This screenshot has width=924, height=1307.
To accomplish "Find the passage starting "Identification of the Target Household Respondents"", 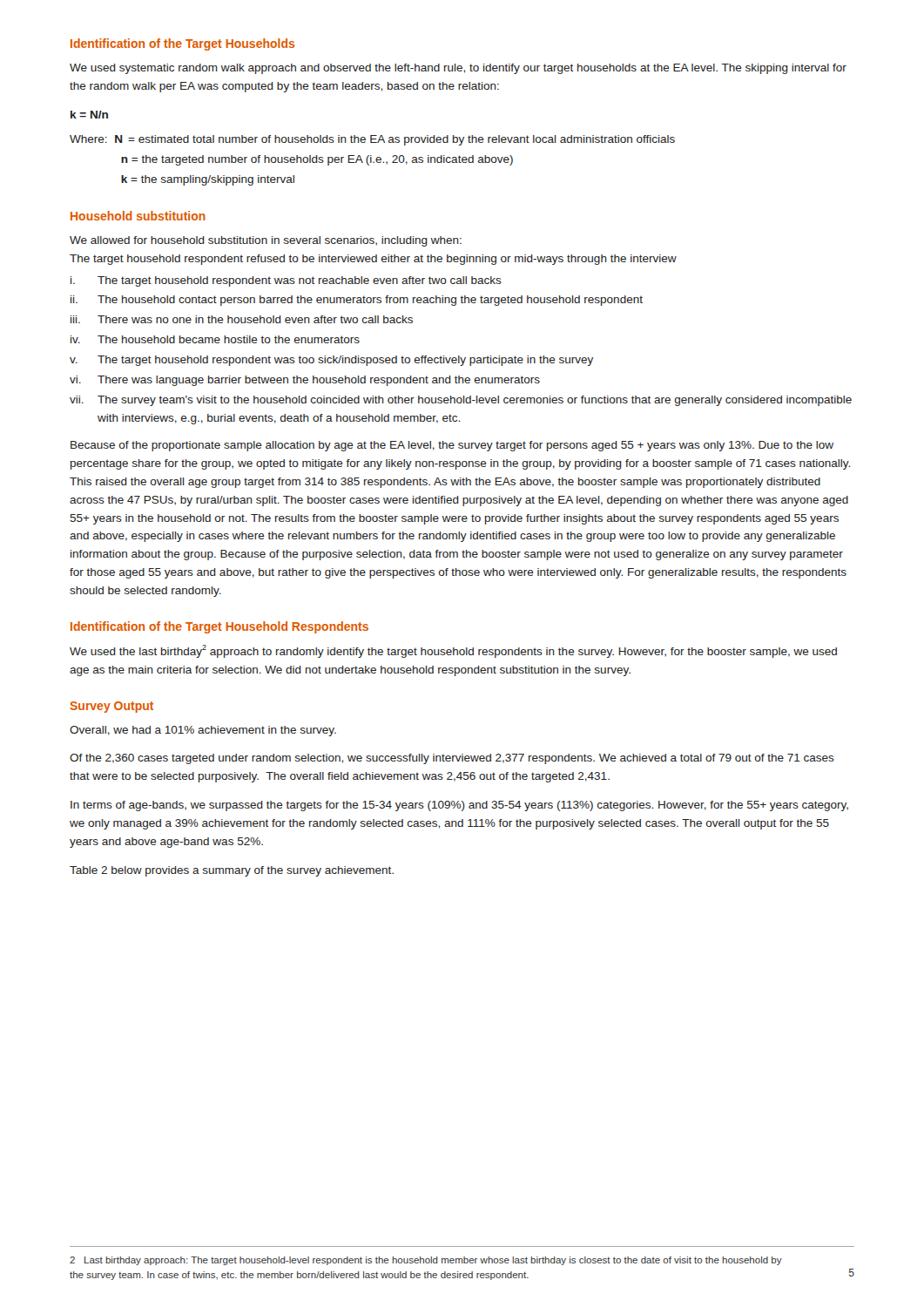I will [x=219, y=627].
